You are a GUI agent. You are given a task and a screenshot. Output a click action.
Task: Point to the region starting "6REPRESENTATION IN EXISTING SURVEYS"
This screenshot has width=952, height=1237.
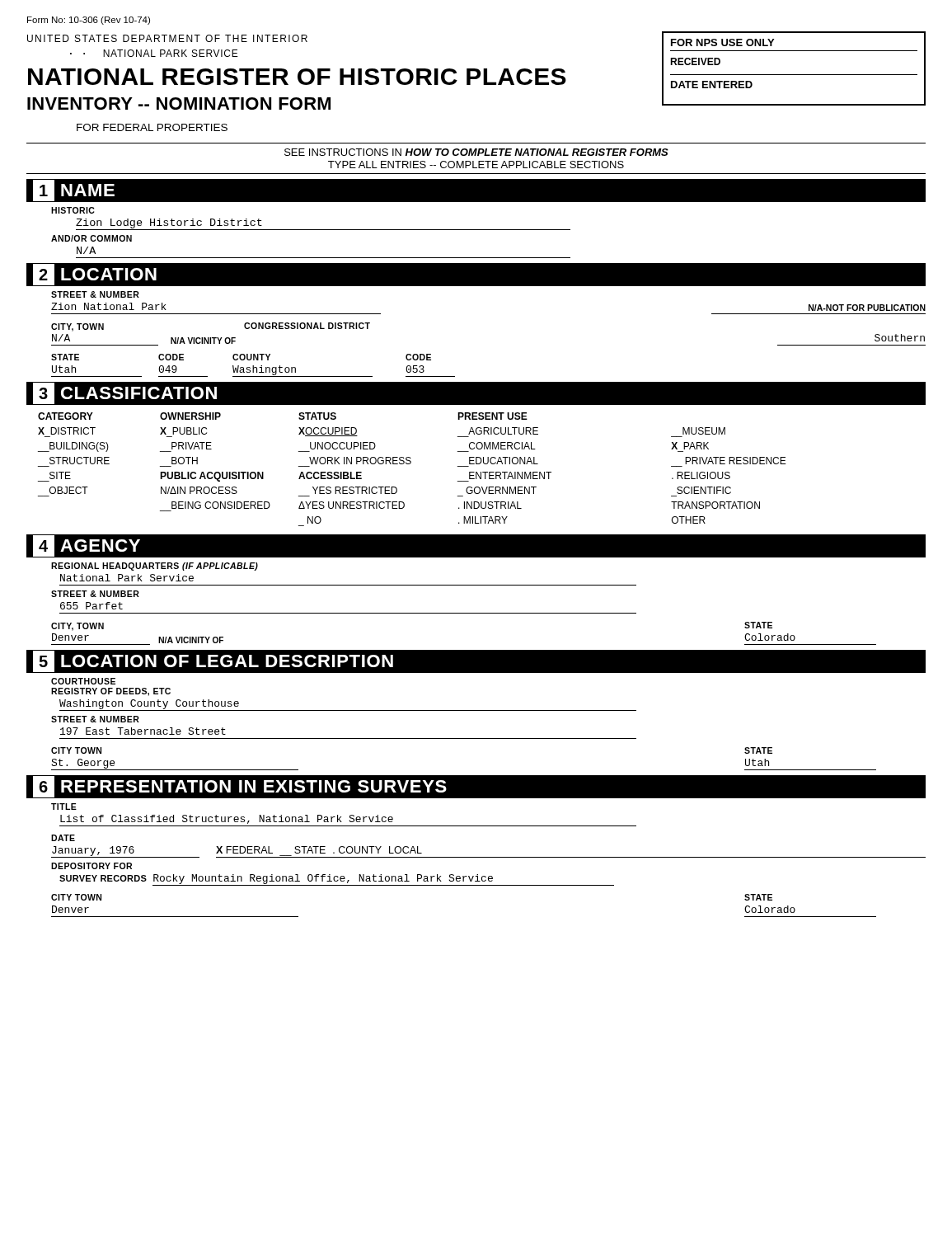click(240, 787)
